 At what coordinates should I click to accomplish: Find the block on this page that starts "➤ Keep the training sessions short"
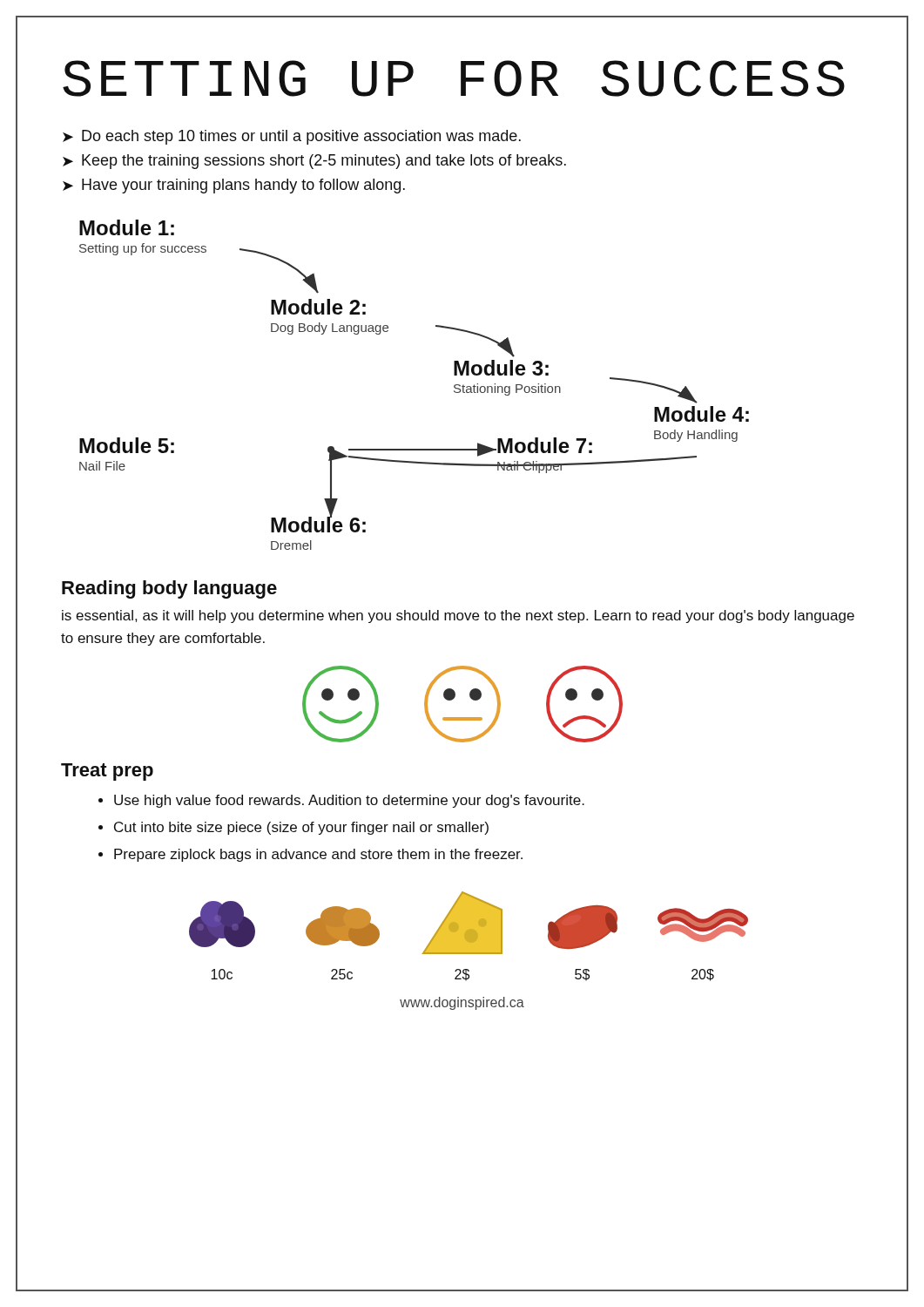point(314,161)
